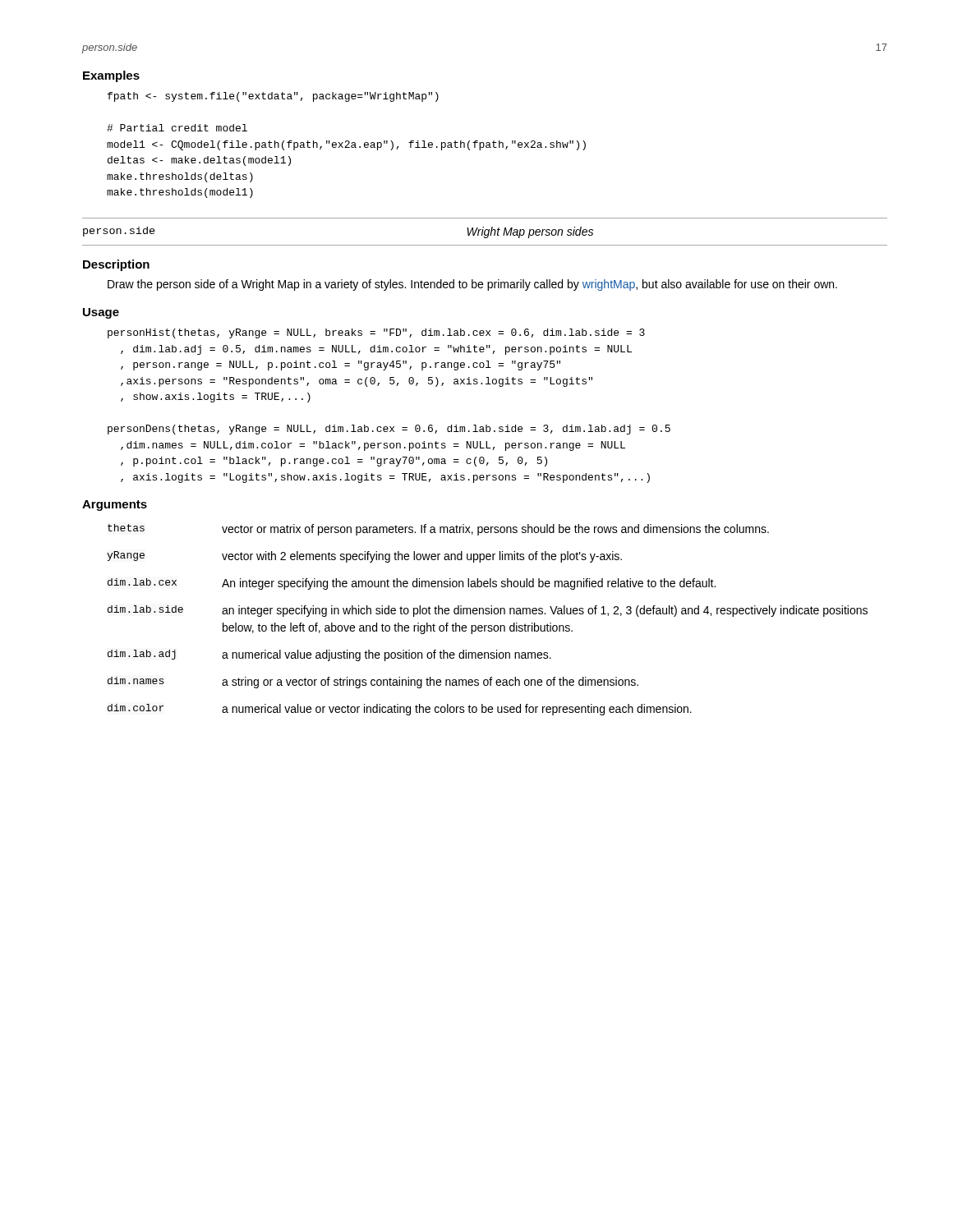Find the table that mentions "a numerical value"
Screen dimensions: 1232x953
click(497, 621)
